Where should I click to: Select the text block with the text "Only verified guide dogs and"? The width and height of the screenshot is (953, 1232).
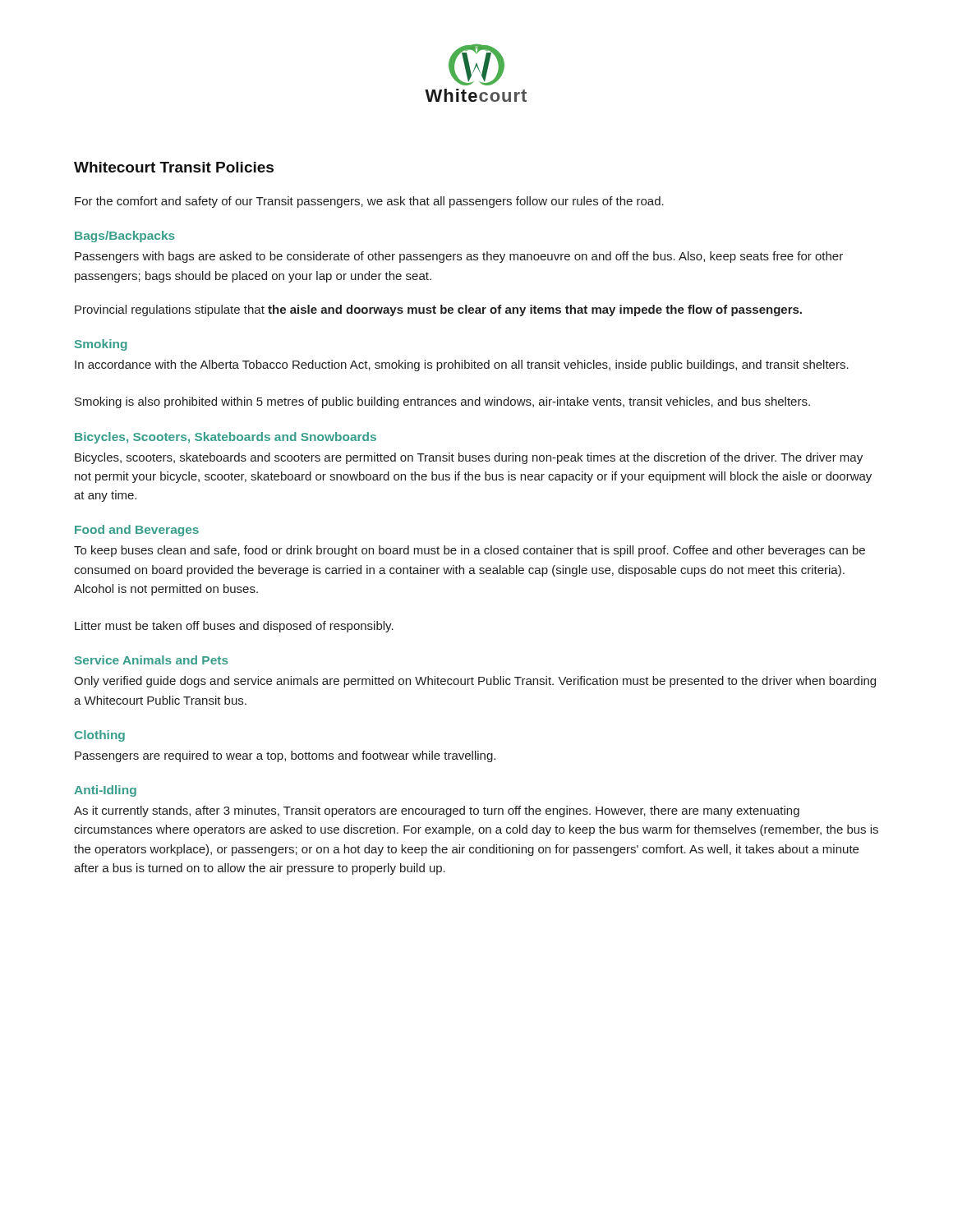475,690
